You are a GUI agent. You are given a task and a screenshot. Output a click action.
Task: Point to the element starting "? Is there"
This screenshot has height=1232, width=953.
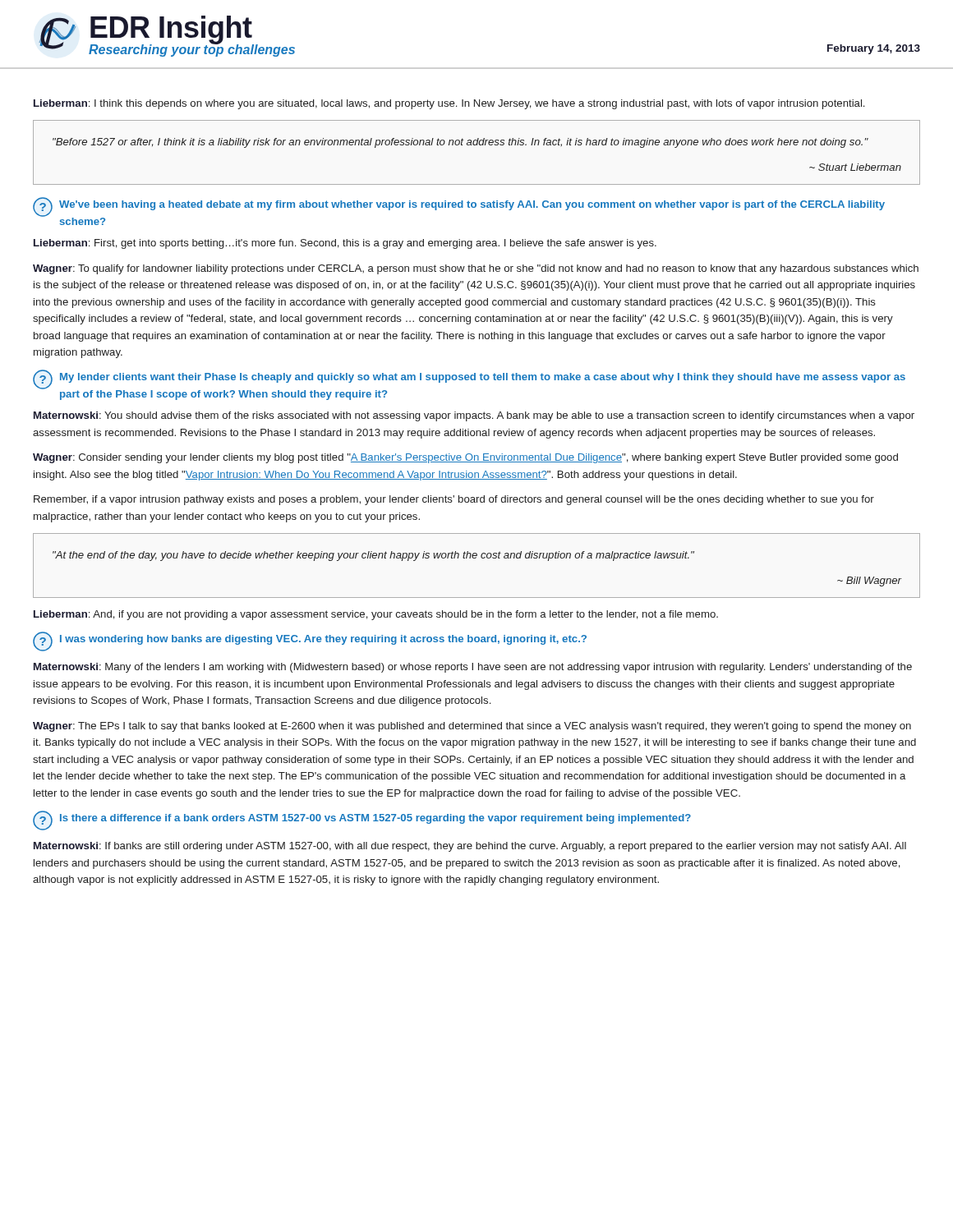tap(362, 821)
